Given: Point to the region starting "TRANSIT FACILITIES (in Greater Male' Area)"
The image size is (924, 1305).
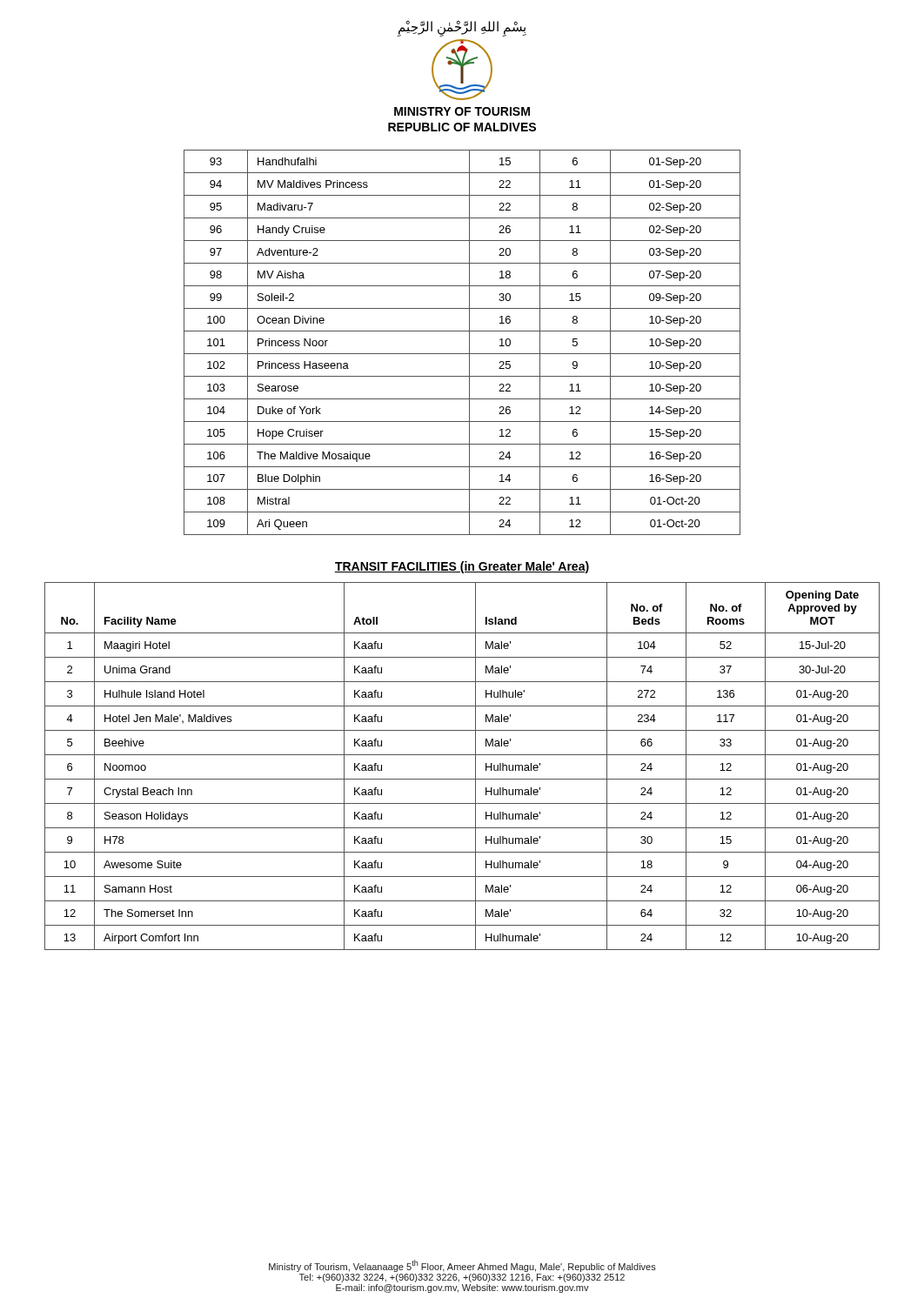Looking at the screenshot, I should tap(462, 566).
